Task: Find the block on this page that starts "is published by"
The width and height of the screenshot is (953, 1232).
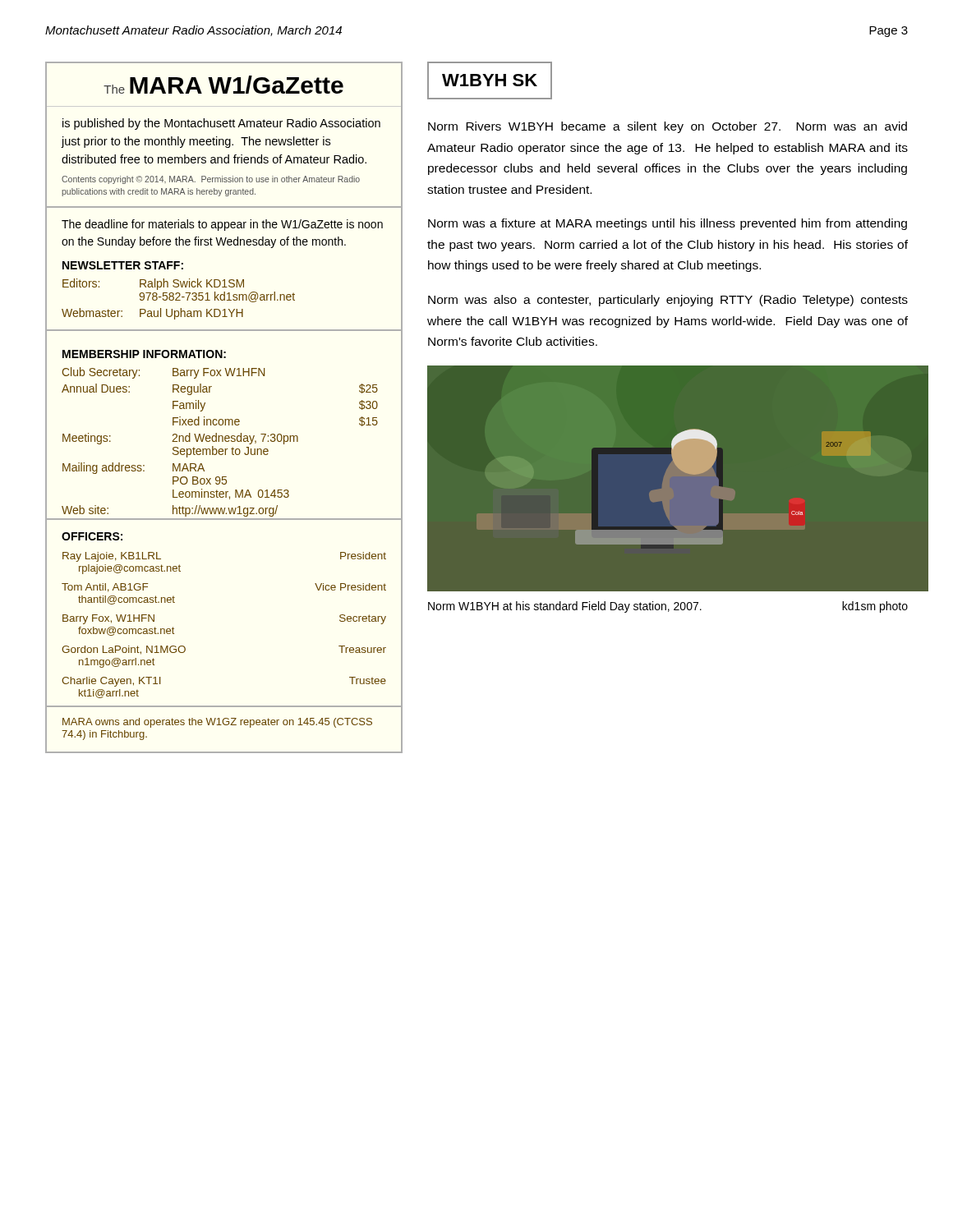Action: 221,141
